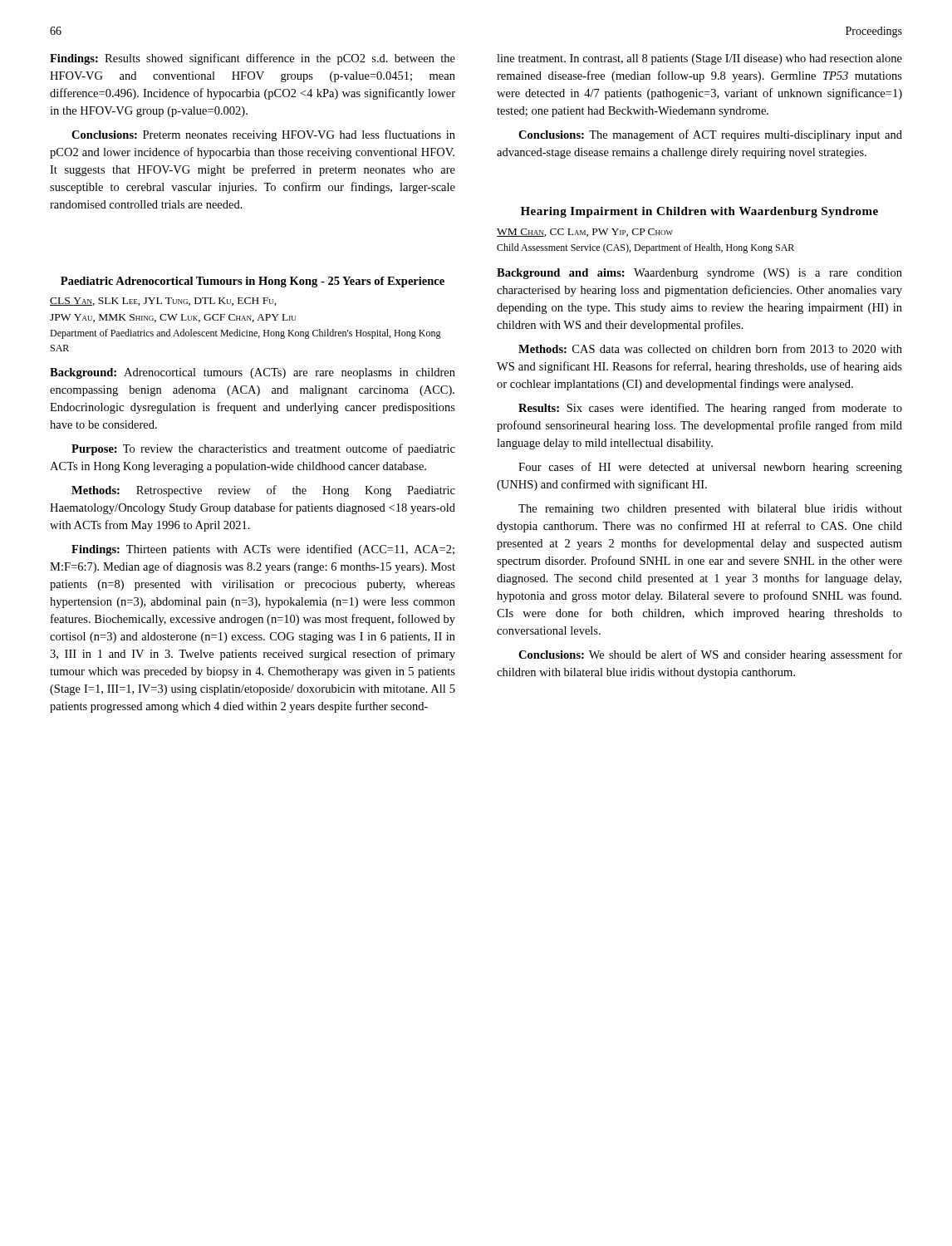952x1246 pixels.
Task: Click on the text block containing "Methods: CAS data was collected on children born"
Action: [699, 367]
